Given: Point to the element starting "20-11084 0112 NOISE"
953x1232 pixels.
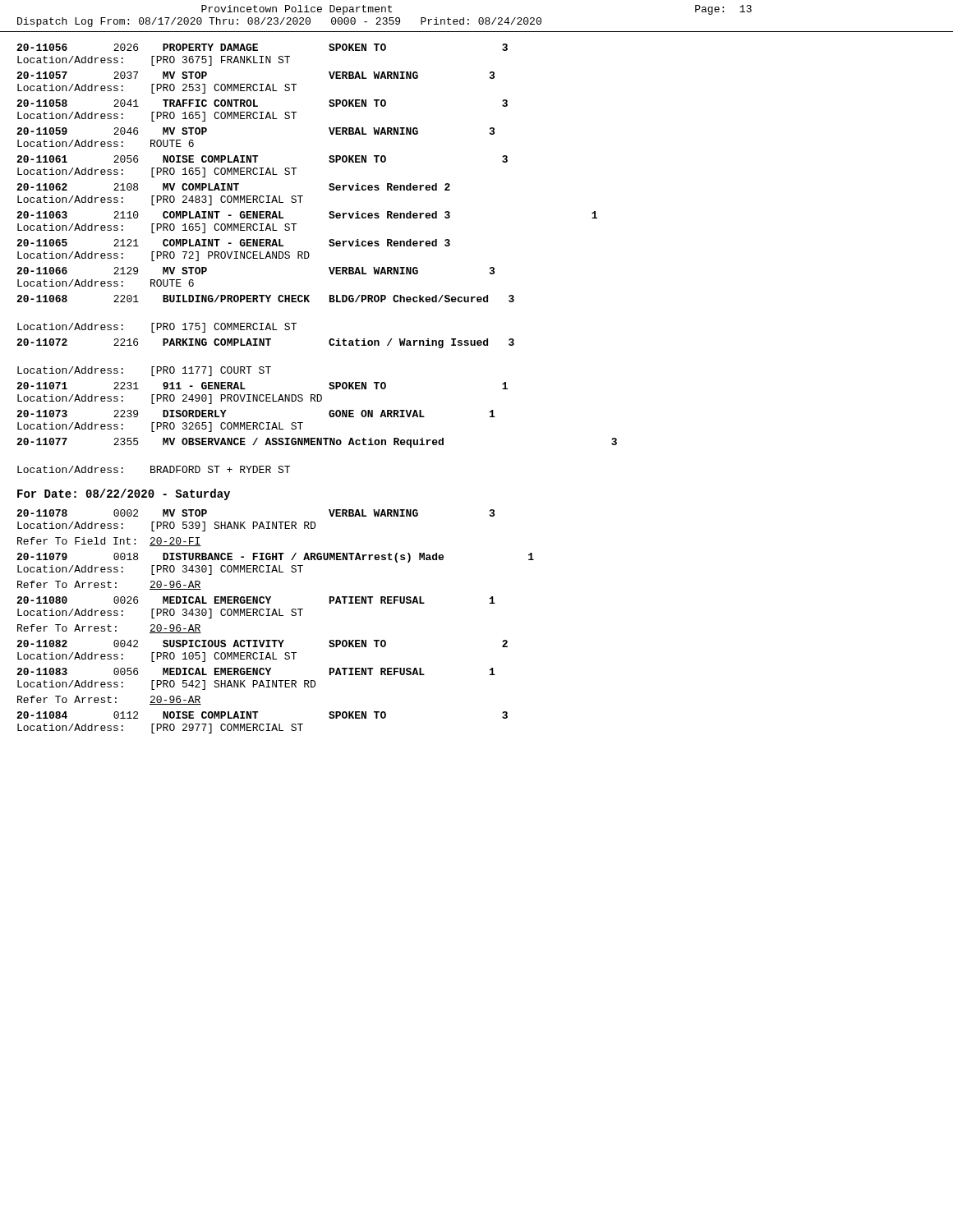Looking at the screenshot, I should point(262,722).
